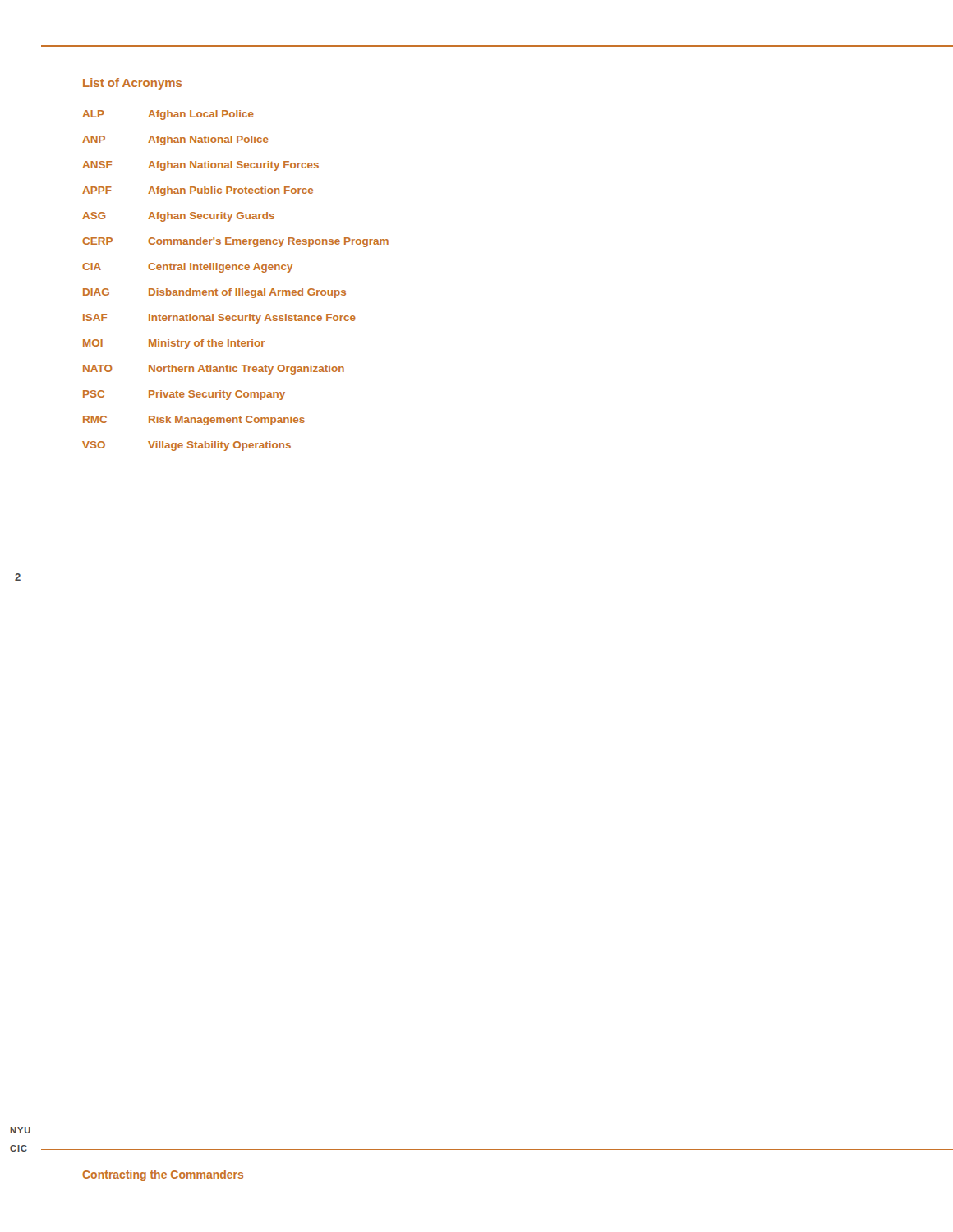Find "VSO Village Stability Operations" on this page

[x=187, y=445]
